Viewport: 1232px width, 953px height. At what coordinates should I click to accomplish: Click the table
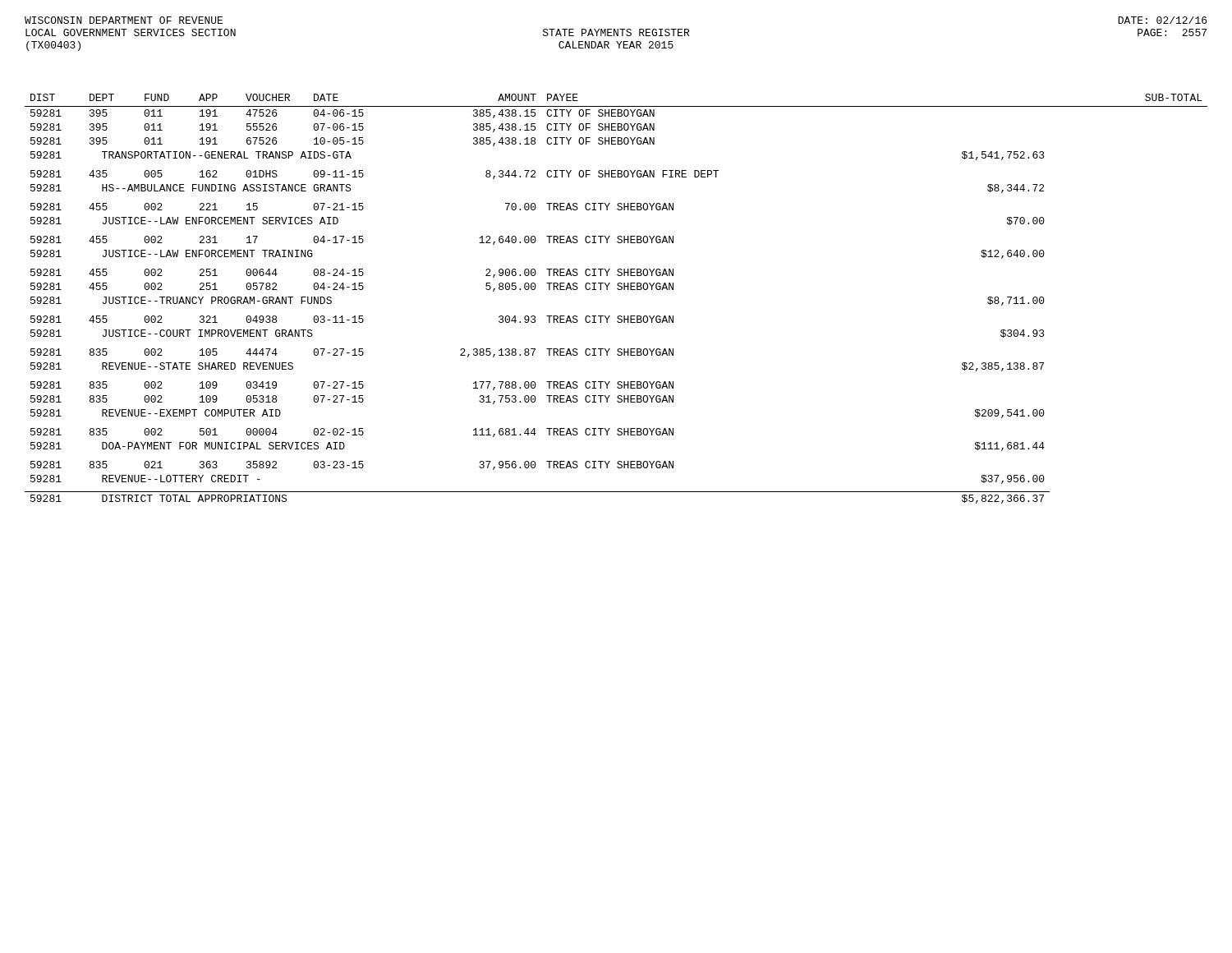(x=616, y=298)
